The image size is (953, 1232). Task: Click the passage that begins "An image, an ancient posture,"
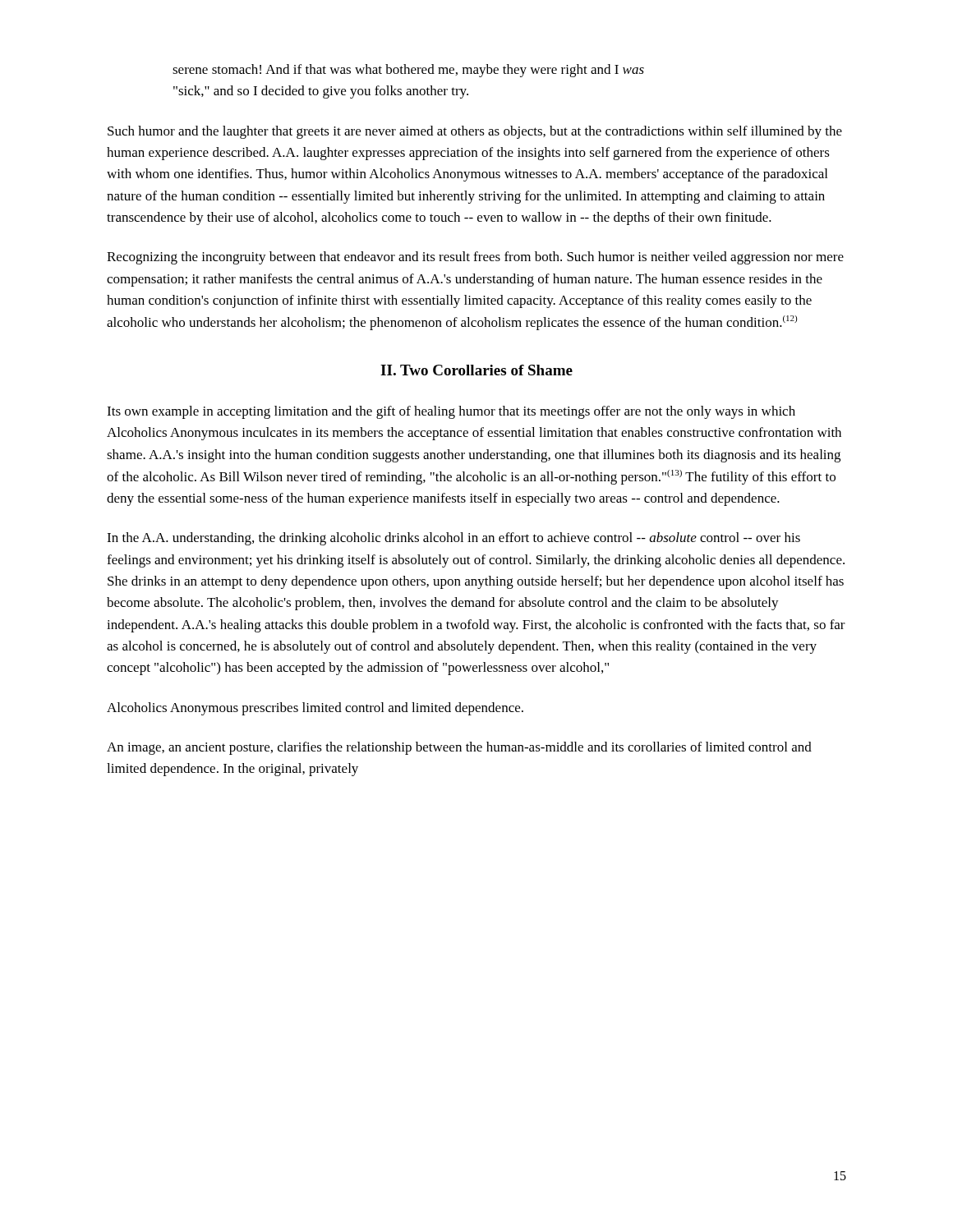(459, 758)
